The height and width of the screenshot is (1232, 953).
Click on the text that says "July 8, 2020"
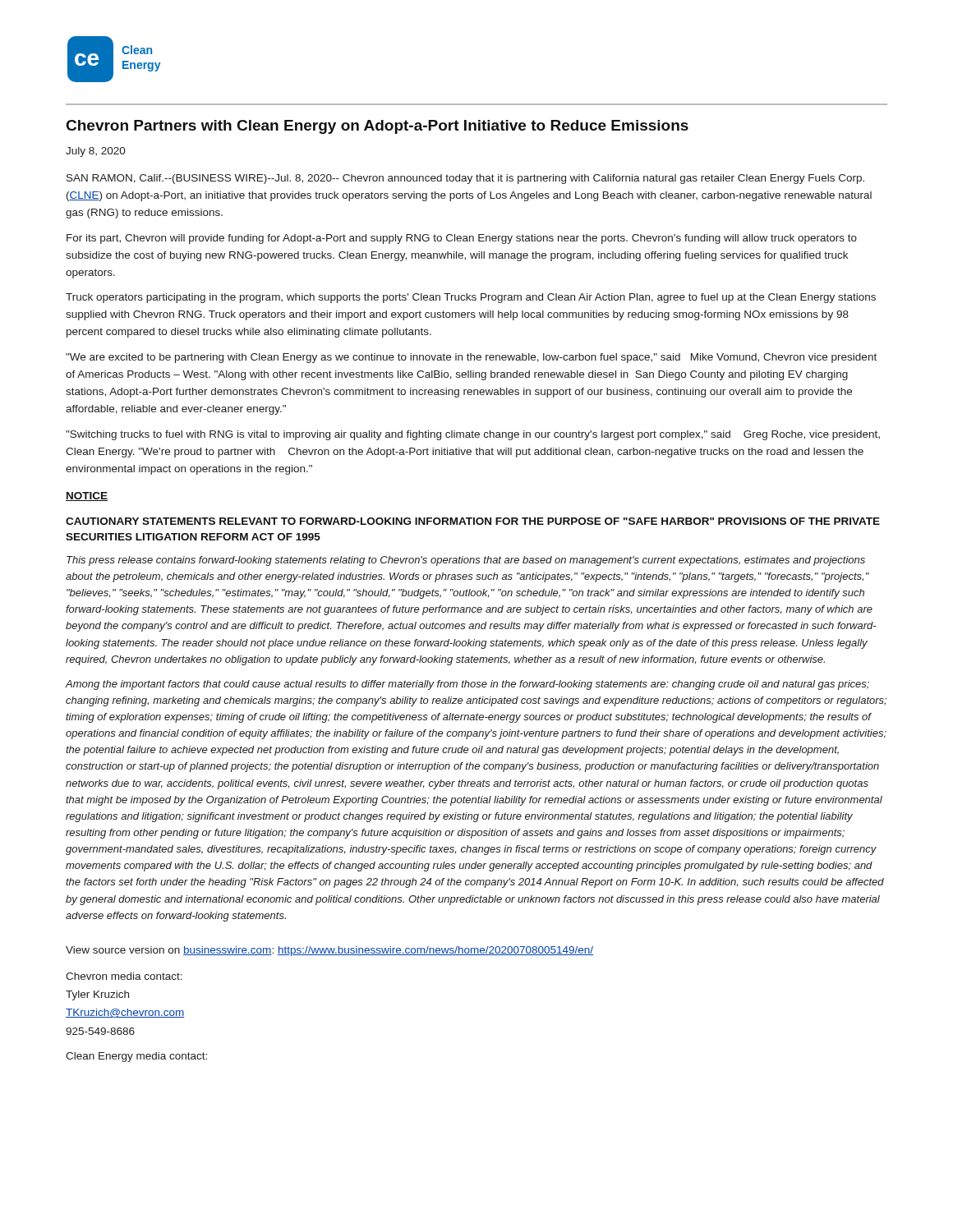[x=96, y=151]
